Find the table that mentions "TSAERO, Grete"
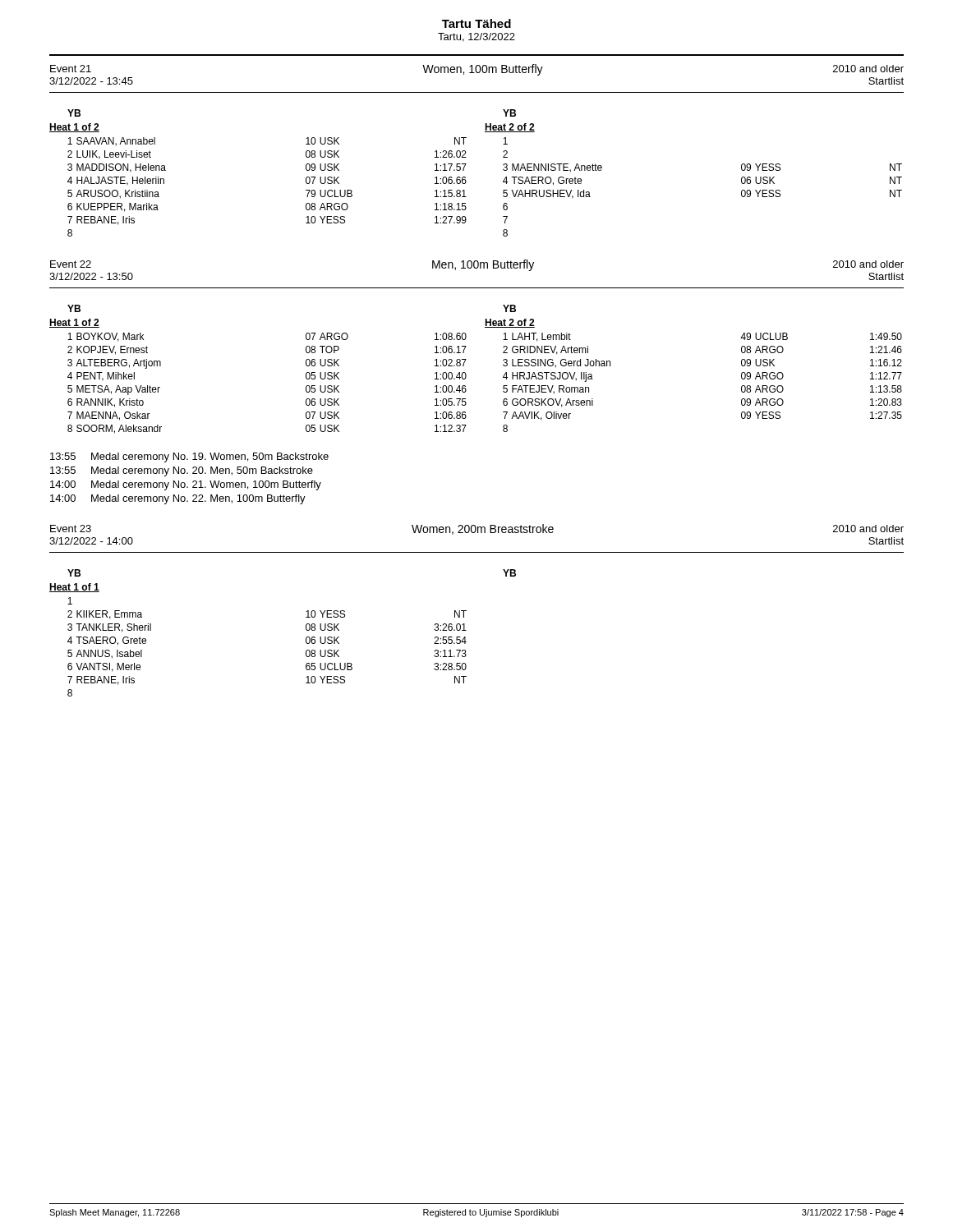This screenshot has height=1232, width=953. (x=476, y=634)
